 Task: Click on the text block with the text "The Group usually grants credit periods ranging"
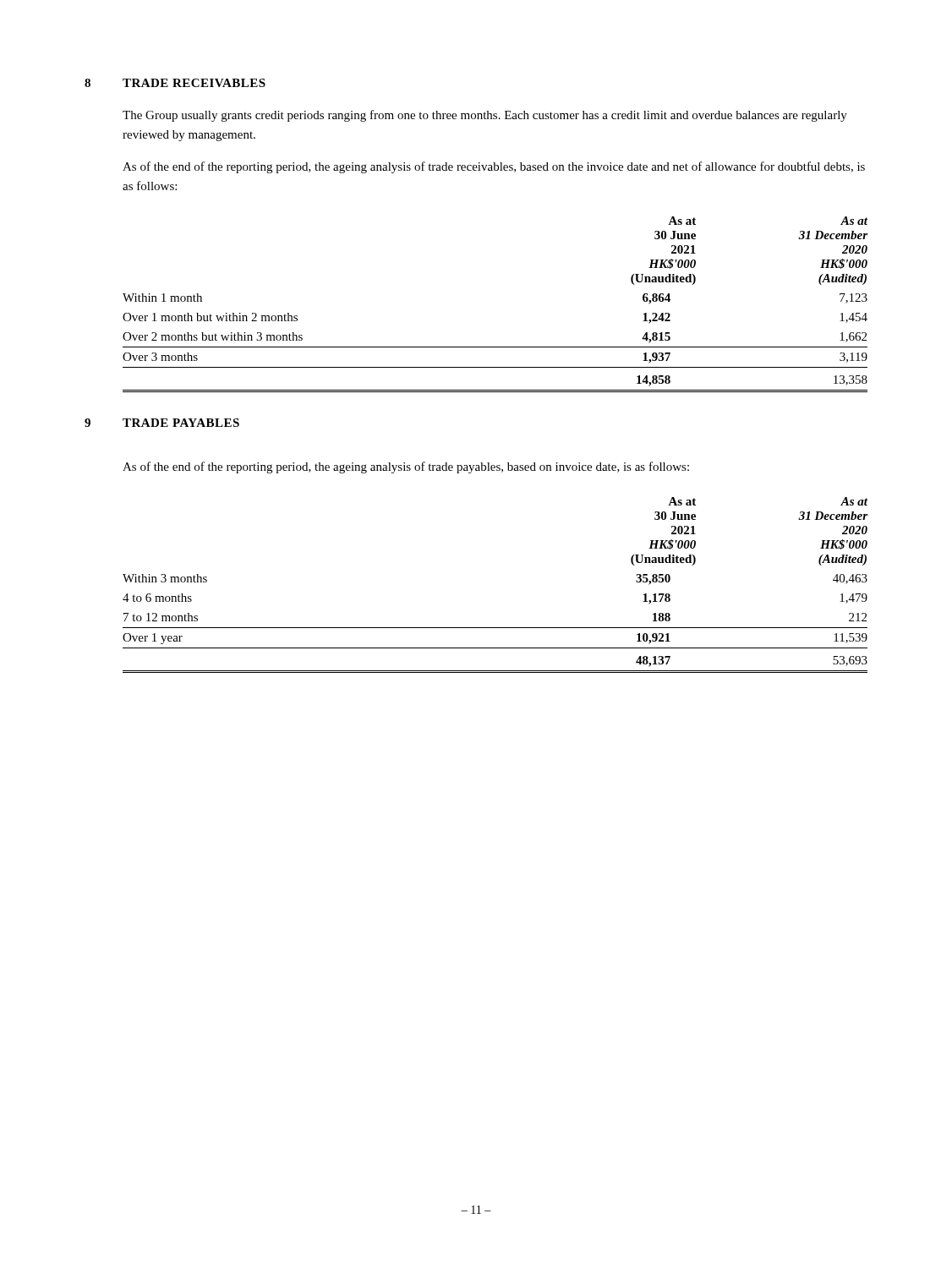(485, 125)
